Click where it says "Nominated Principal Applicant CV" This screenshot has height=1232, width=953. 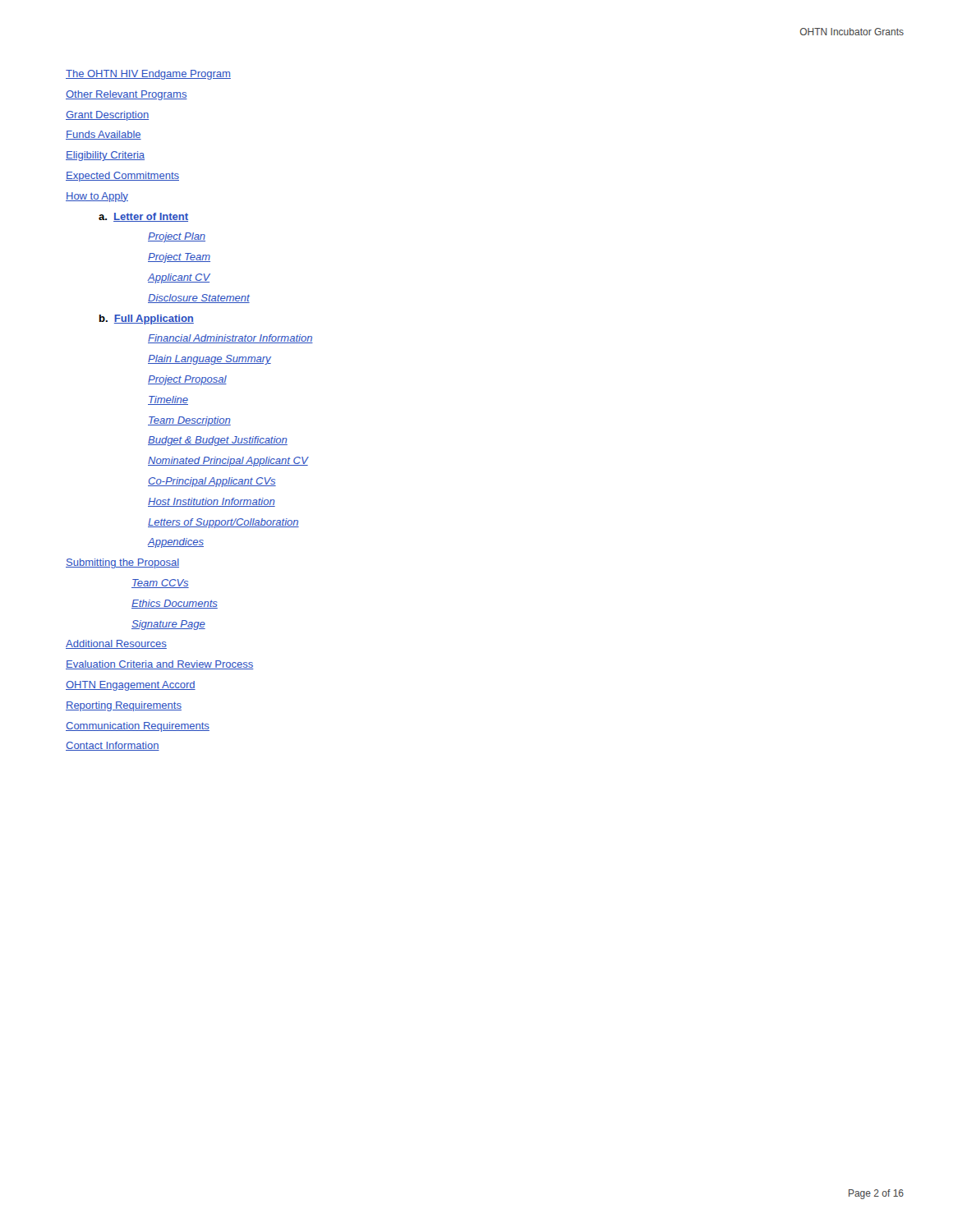pos(228,461)
